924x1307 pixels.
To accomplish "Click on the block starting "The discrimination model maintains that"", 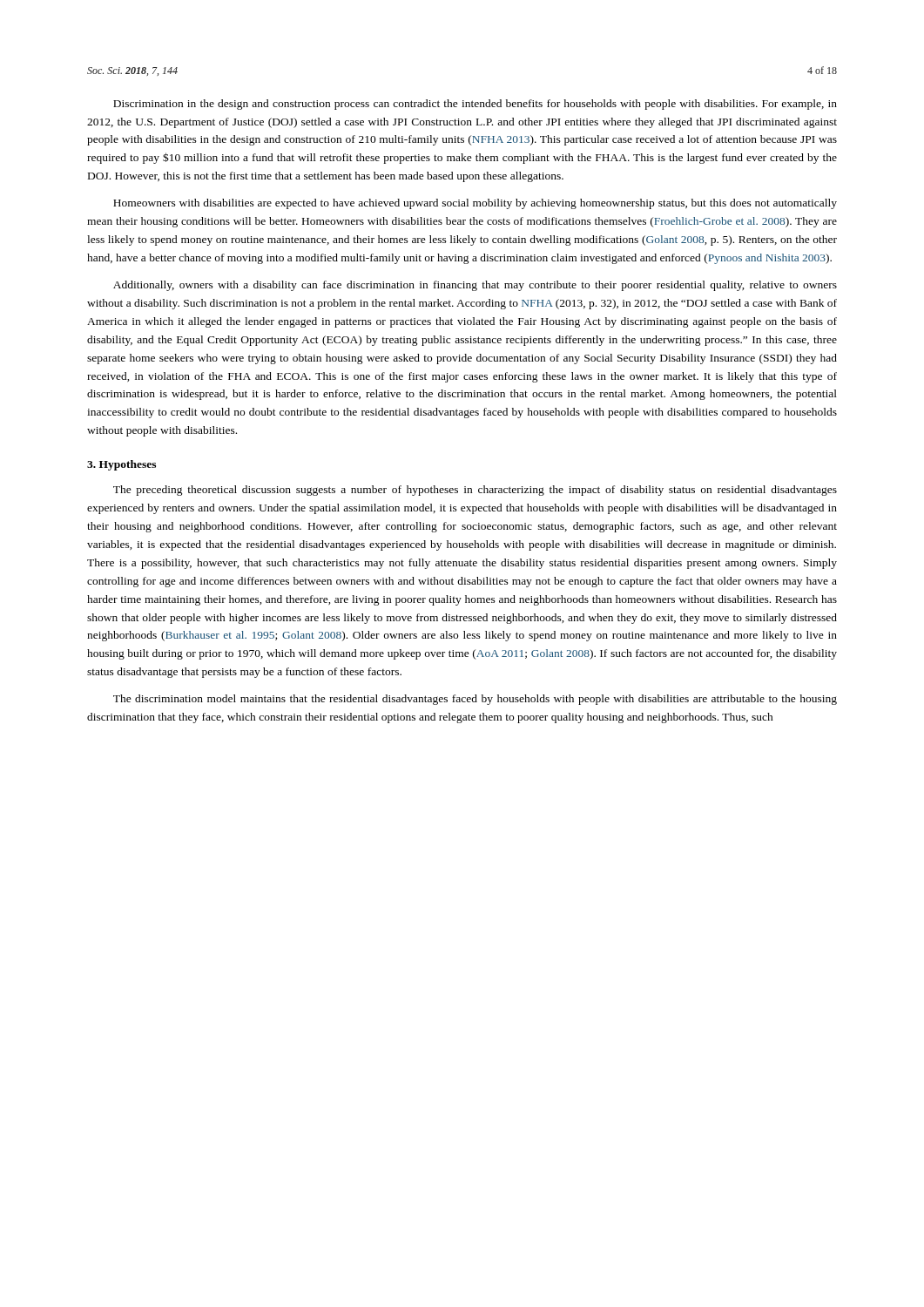I will point(462,708).
